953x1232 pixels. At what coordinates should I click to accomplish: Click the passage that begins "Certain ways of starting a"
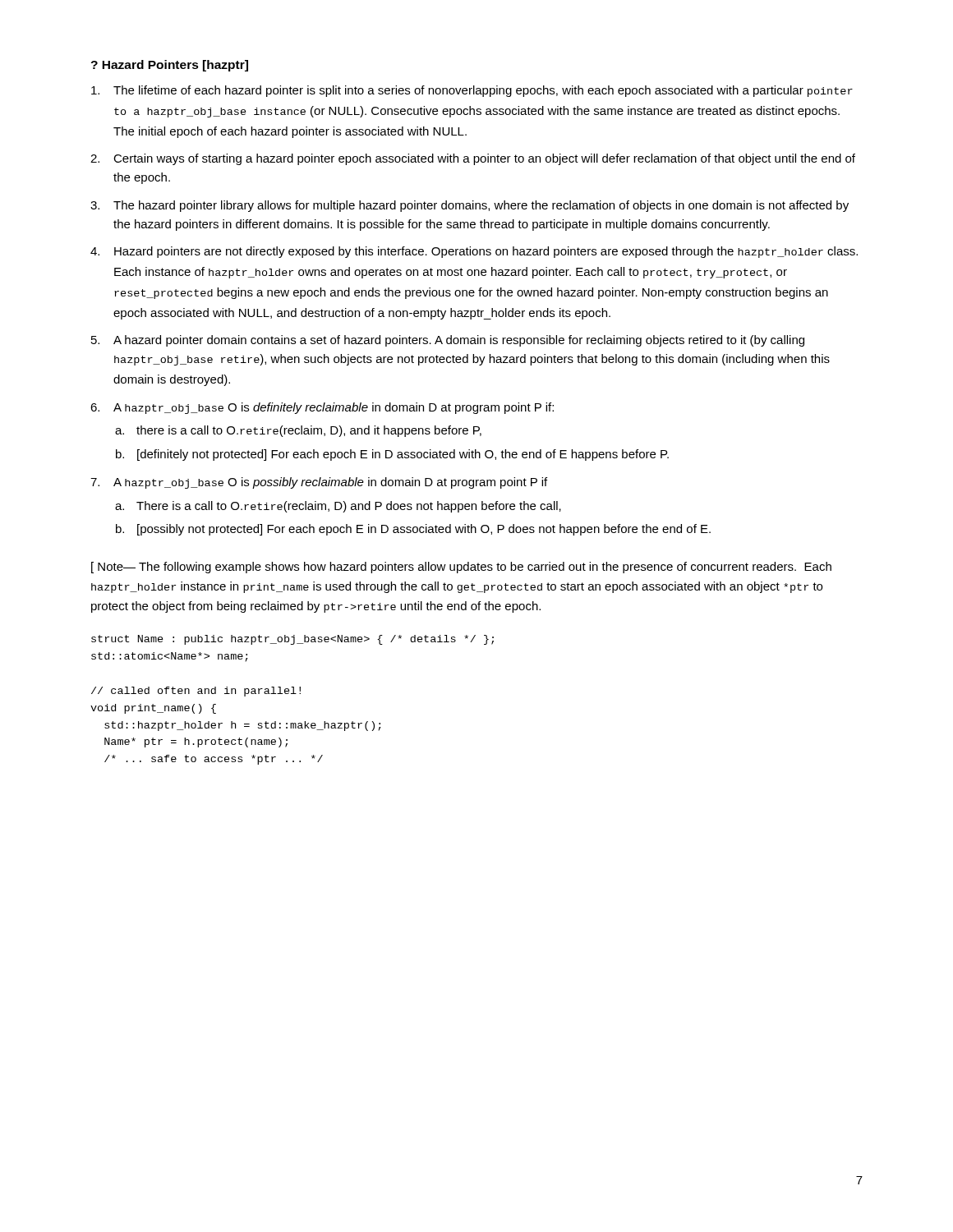pyautogui.click(x=484, y=168)
